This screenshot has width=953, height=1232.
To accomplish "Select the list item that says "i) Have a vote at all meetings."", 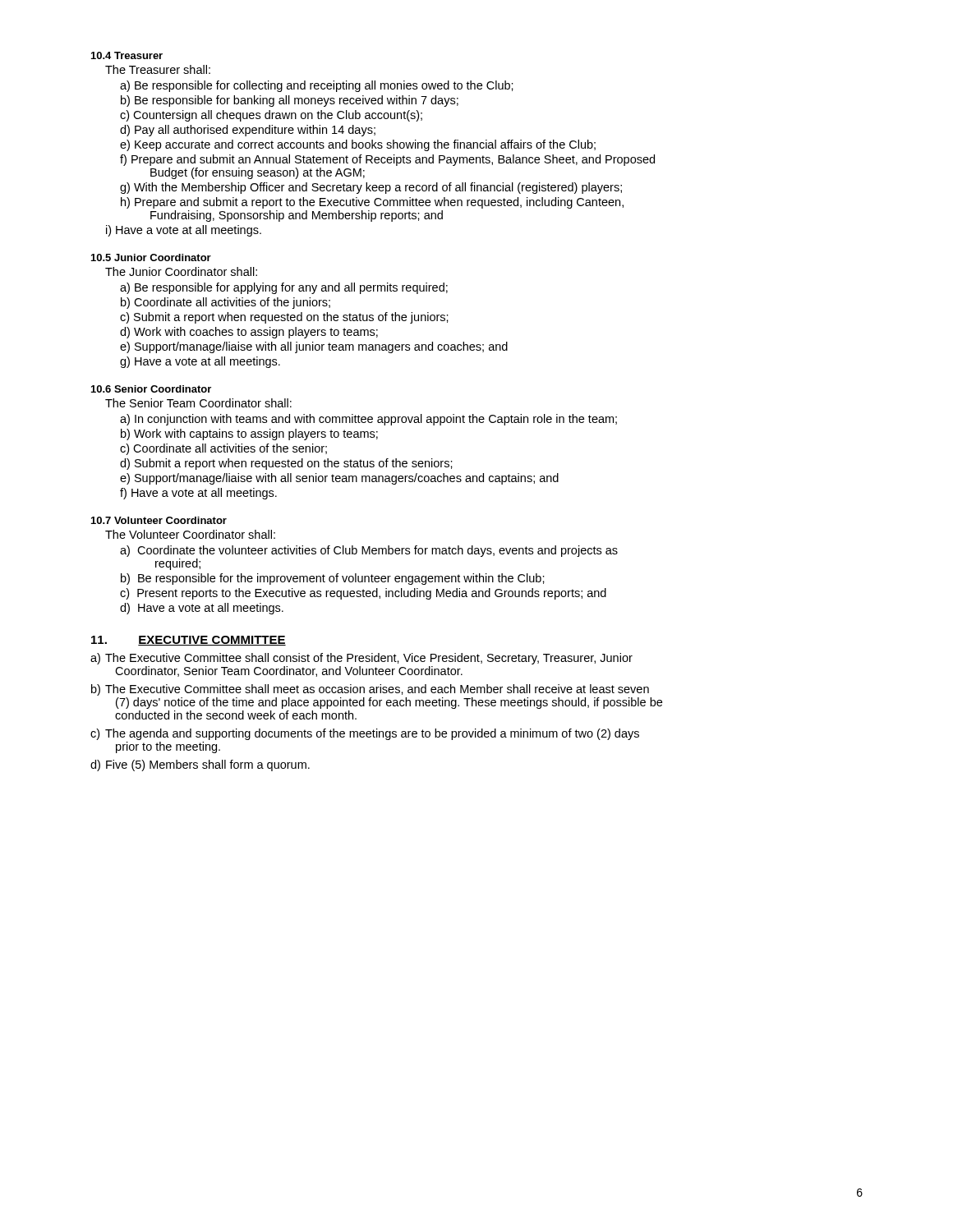I will coord(184,230).
